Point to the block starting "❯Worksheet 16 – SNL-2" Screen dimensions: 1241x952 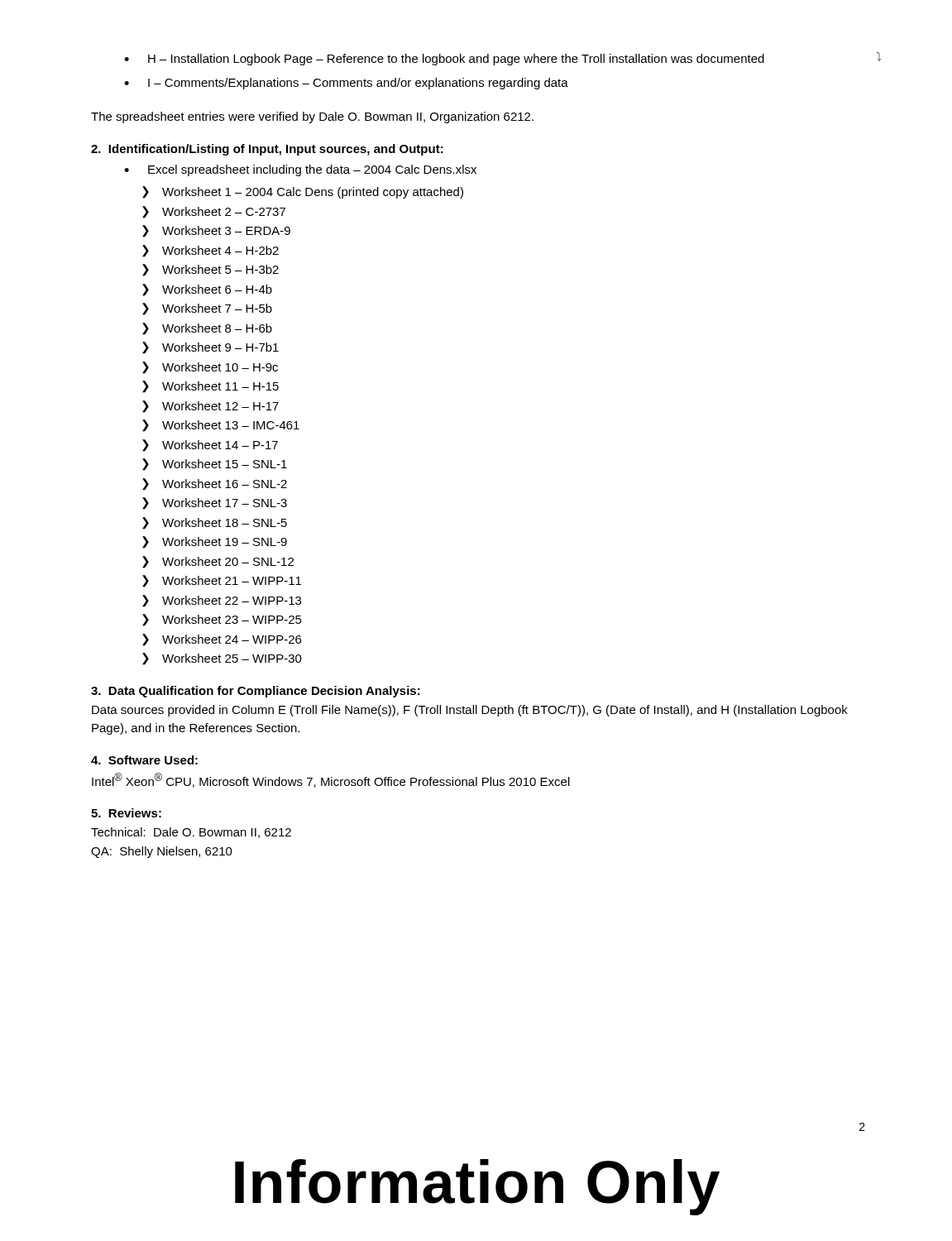tap(214, 484)
